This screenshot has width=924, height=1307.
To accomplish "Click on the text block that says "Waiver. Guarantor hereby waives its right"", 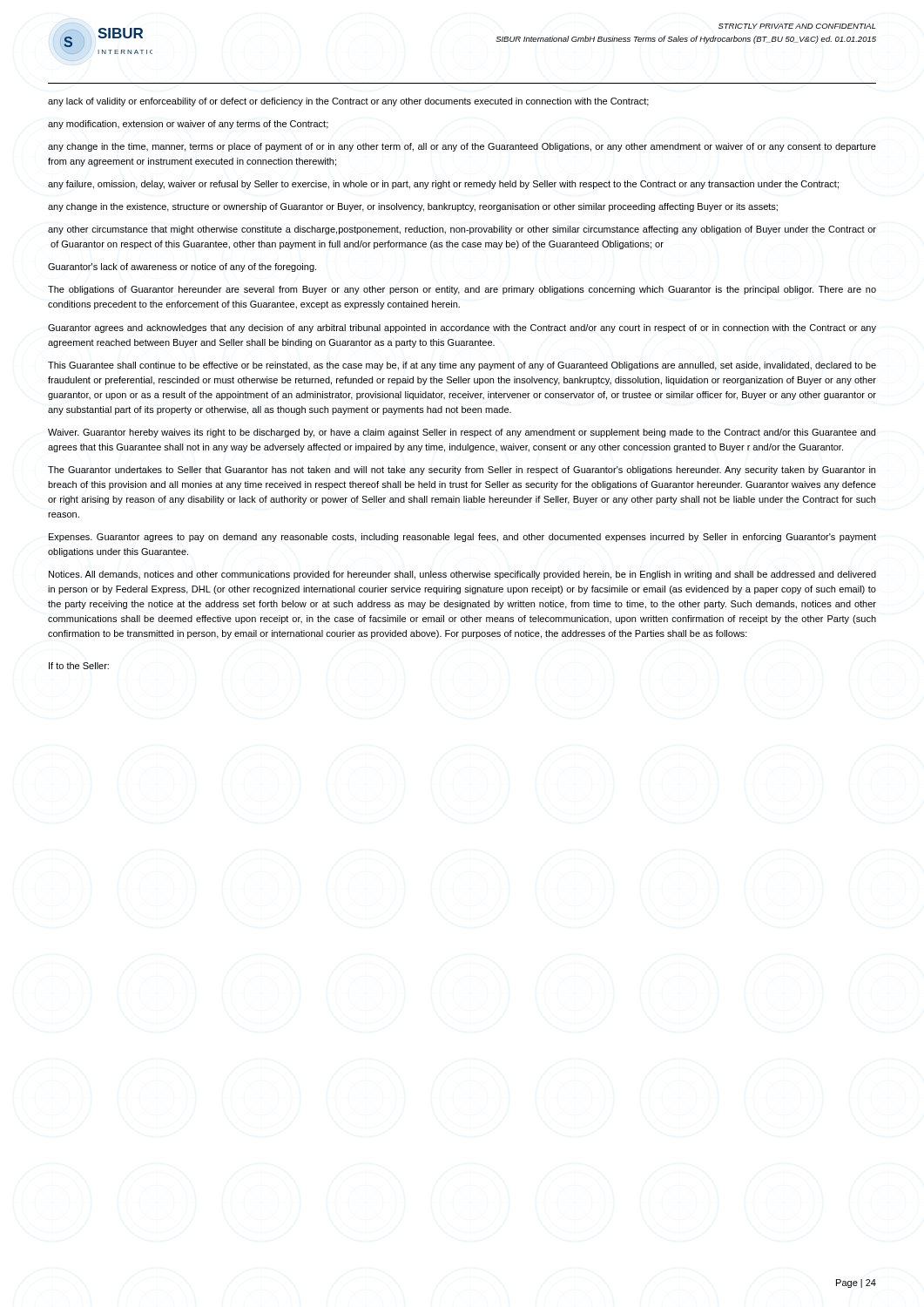I will (462, 439).
